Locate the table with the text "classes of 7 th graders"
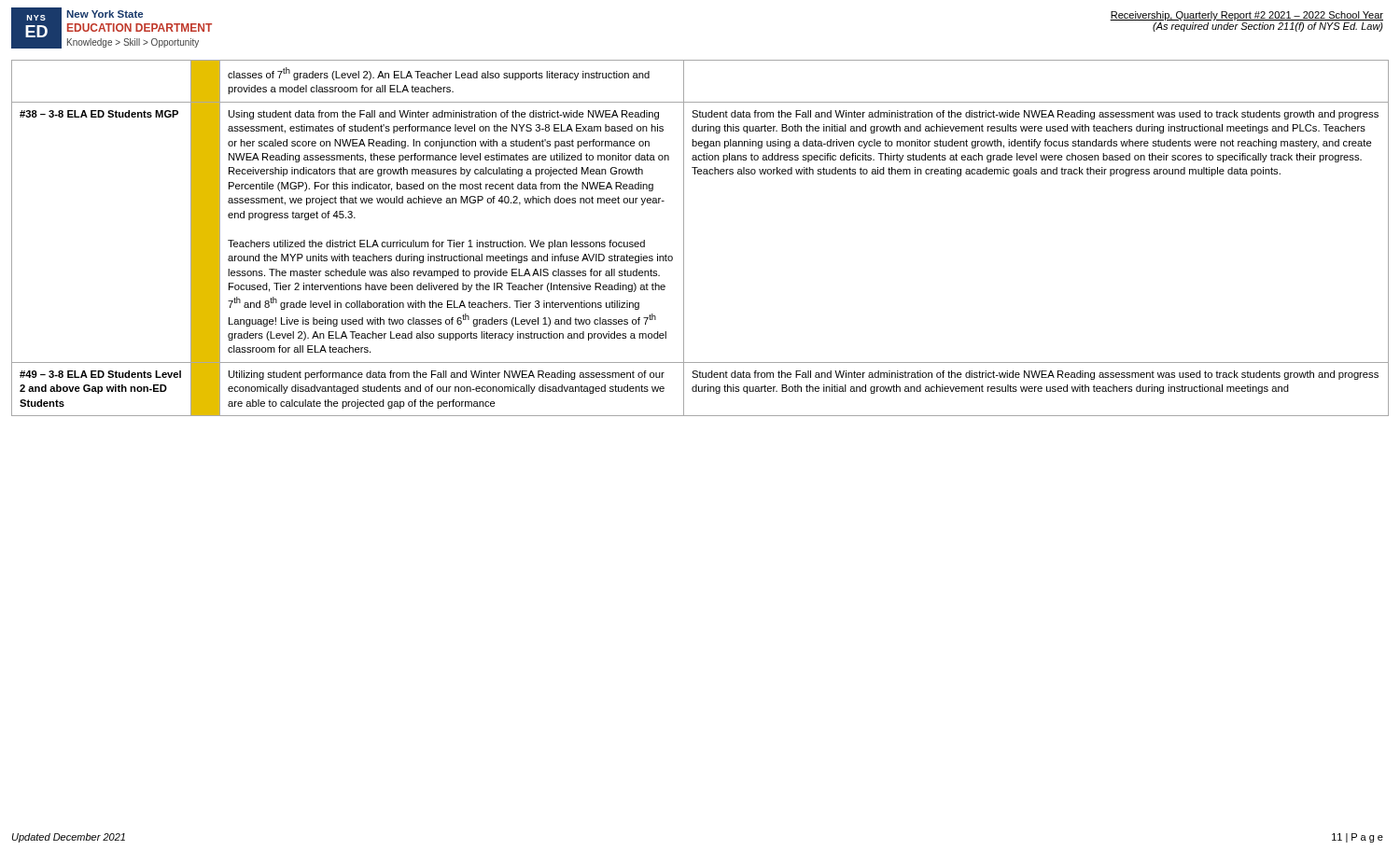This screenshot has height=850, width=1400. [700, 238]
